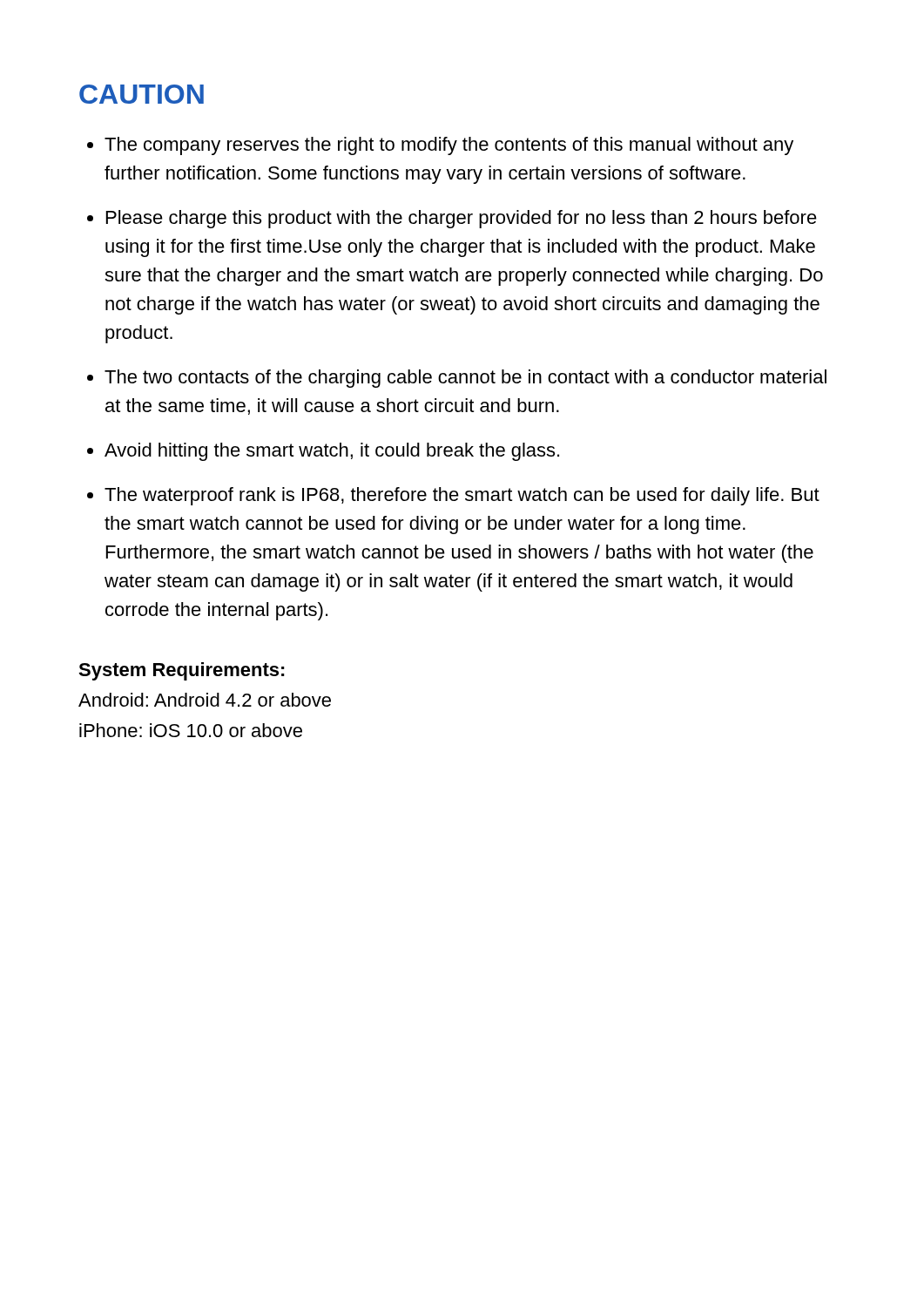924x1307 pixels.
Task: Point to the block beginning "The company reserves the right to modify"
Action: click(449, 159)
